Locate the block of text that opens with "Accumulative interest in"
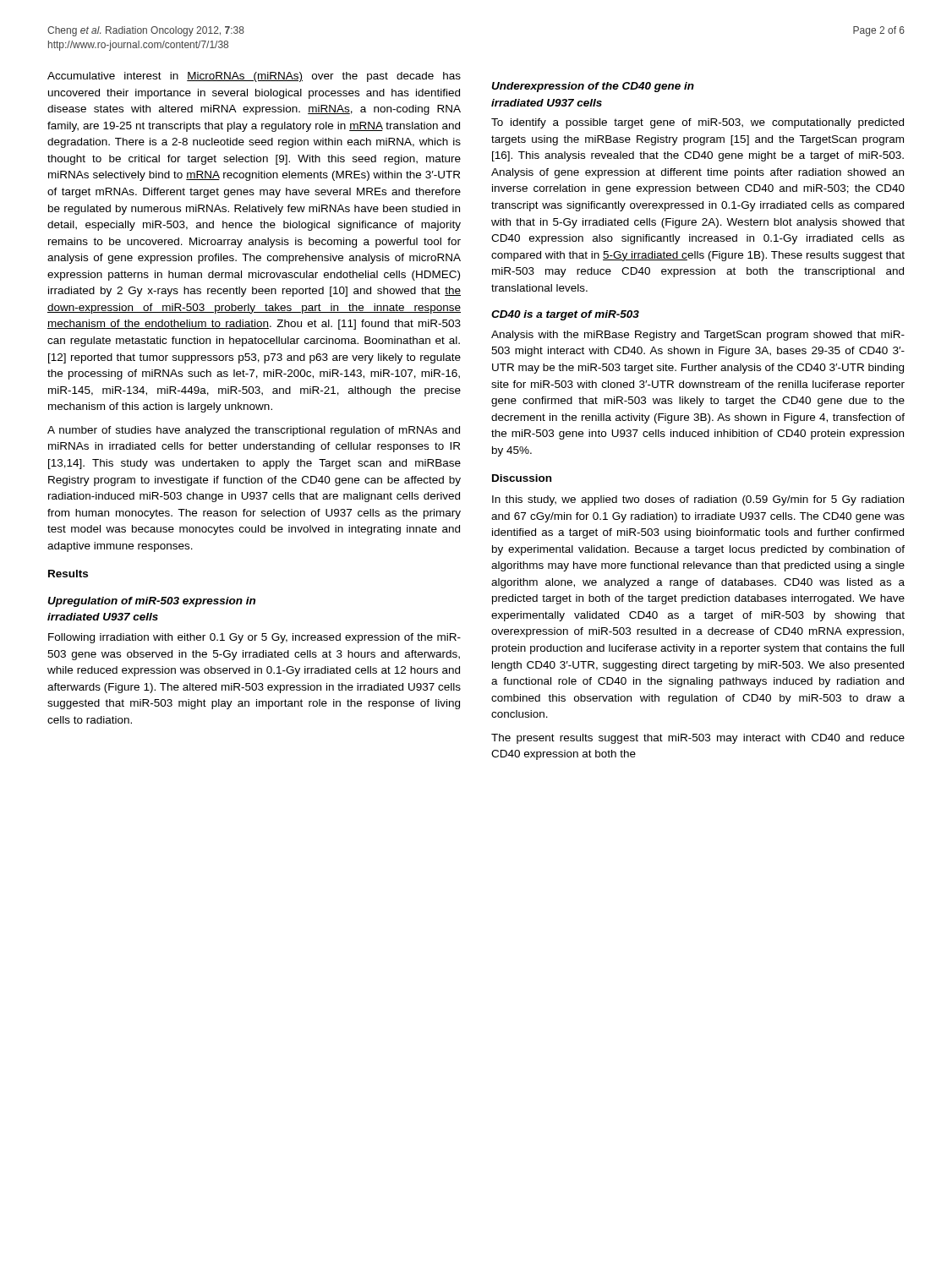 coord(254,241)
